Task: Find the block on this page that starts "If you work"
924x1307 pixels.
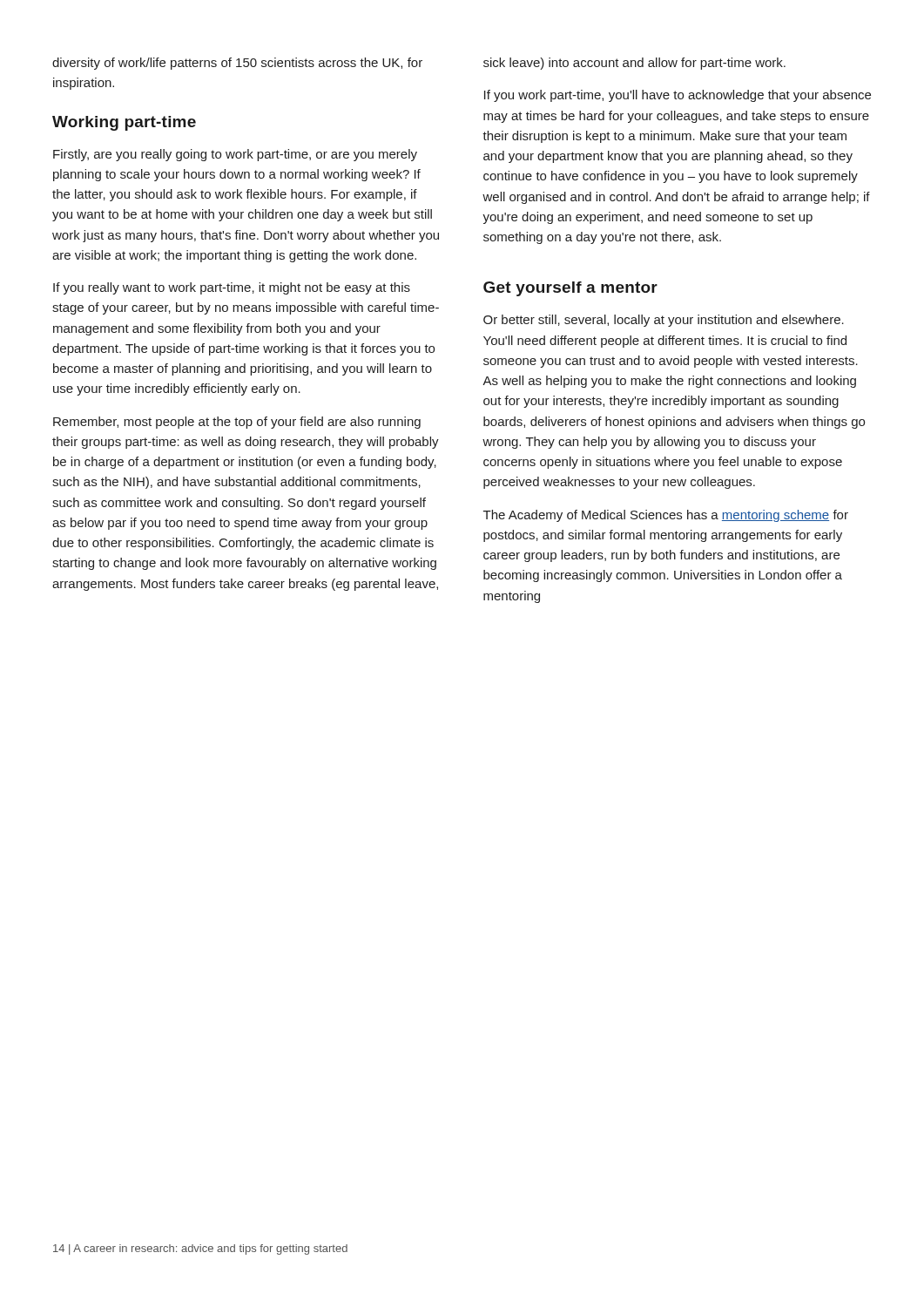Action: pyautogui.click(x=677, y=166)
